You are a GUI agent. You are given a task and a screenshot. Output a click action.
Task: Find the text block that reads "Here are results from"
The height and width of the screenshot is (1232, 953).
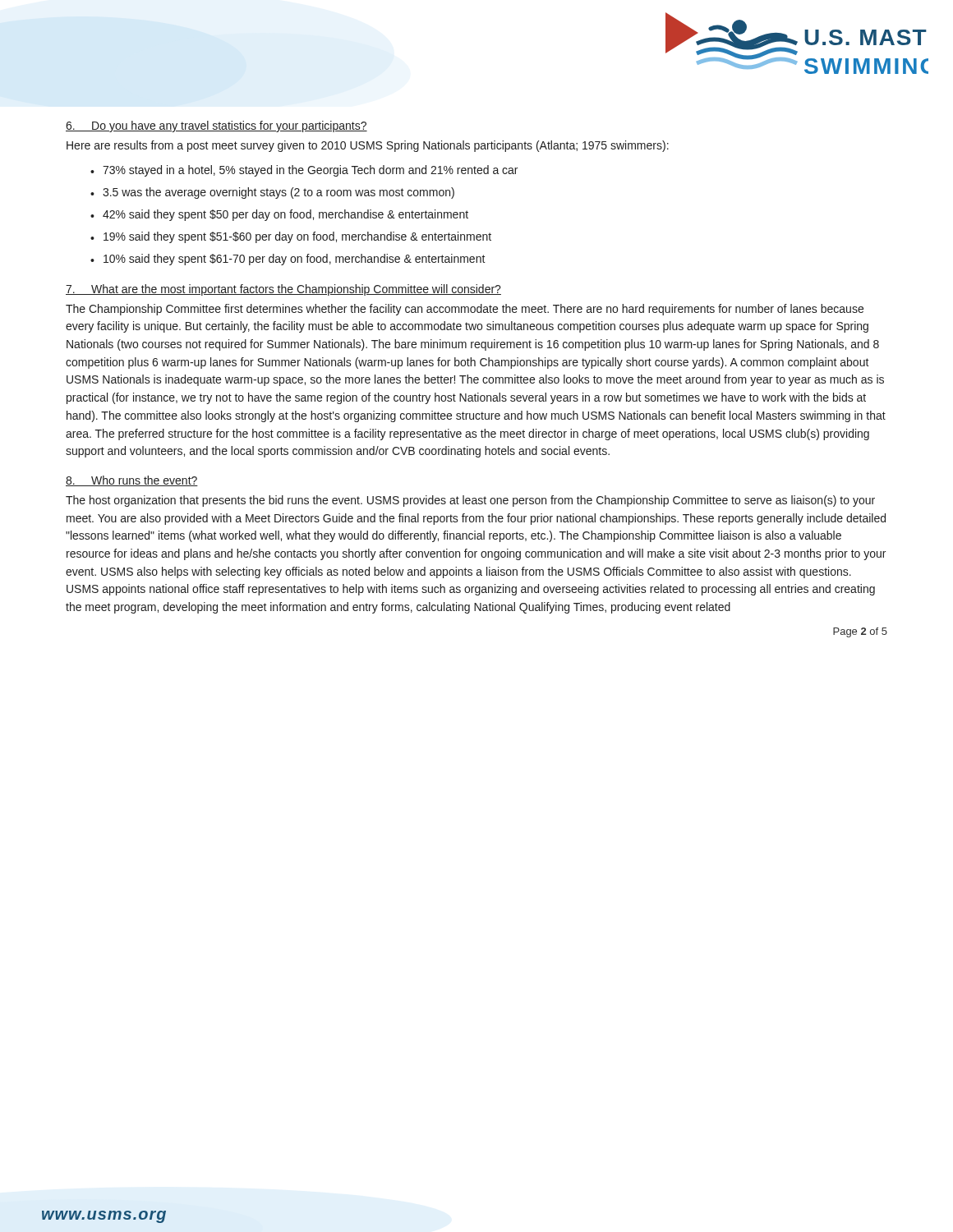(x=367, y=145)
